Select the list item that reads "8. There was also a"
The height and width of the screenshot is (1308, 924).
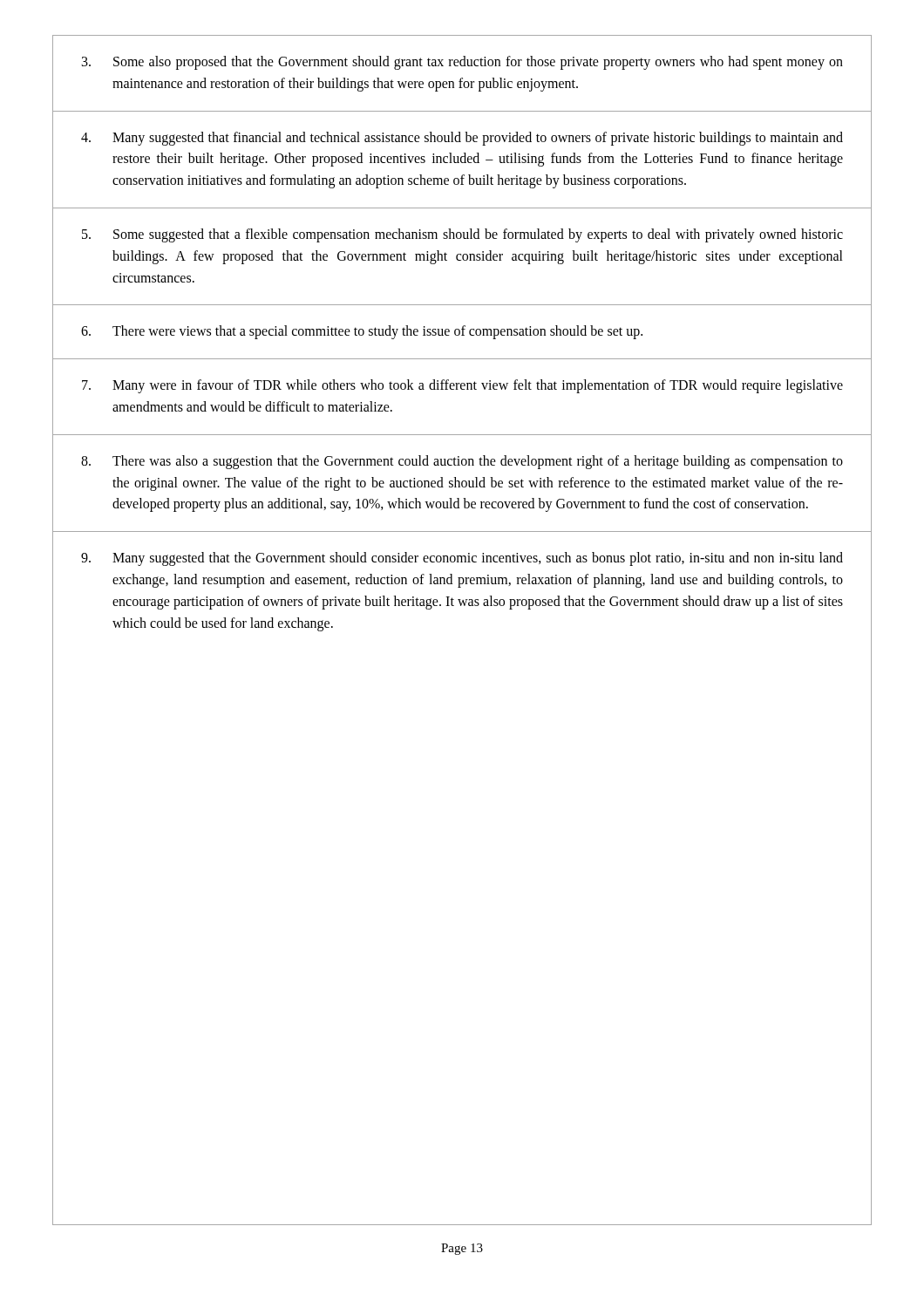tap(462, 483)
